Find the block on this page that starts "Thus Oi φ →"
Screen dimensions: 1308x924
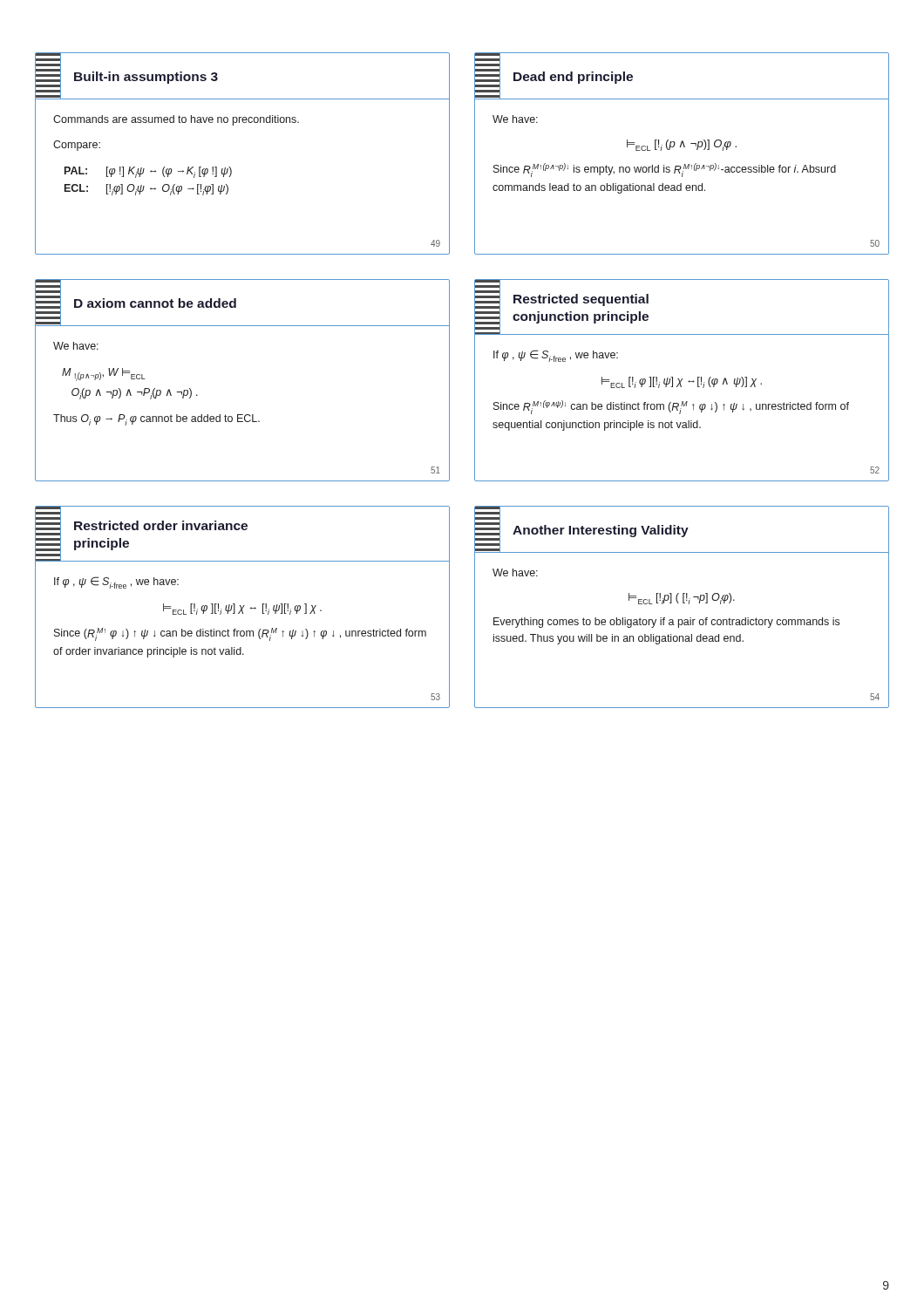click(x=157, y=419)
